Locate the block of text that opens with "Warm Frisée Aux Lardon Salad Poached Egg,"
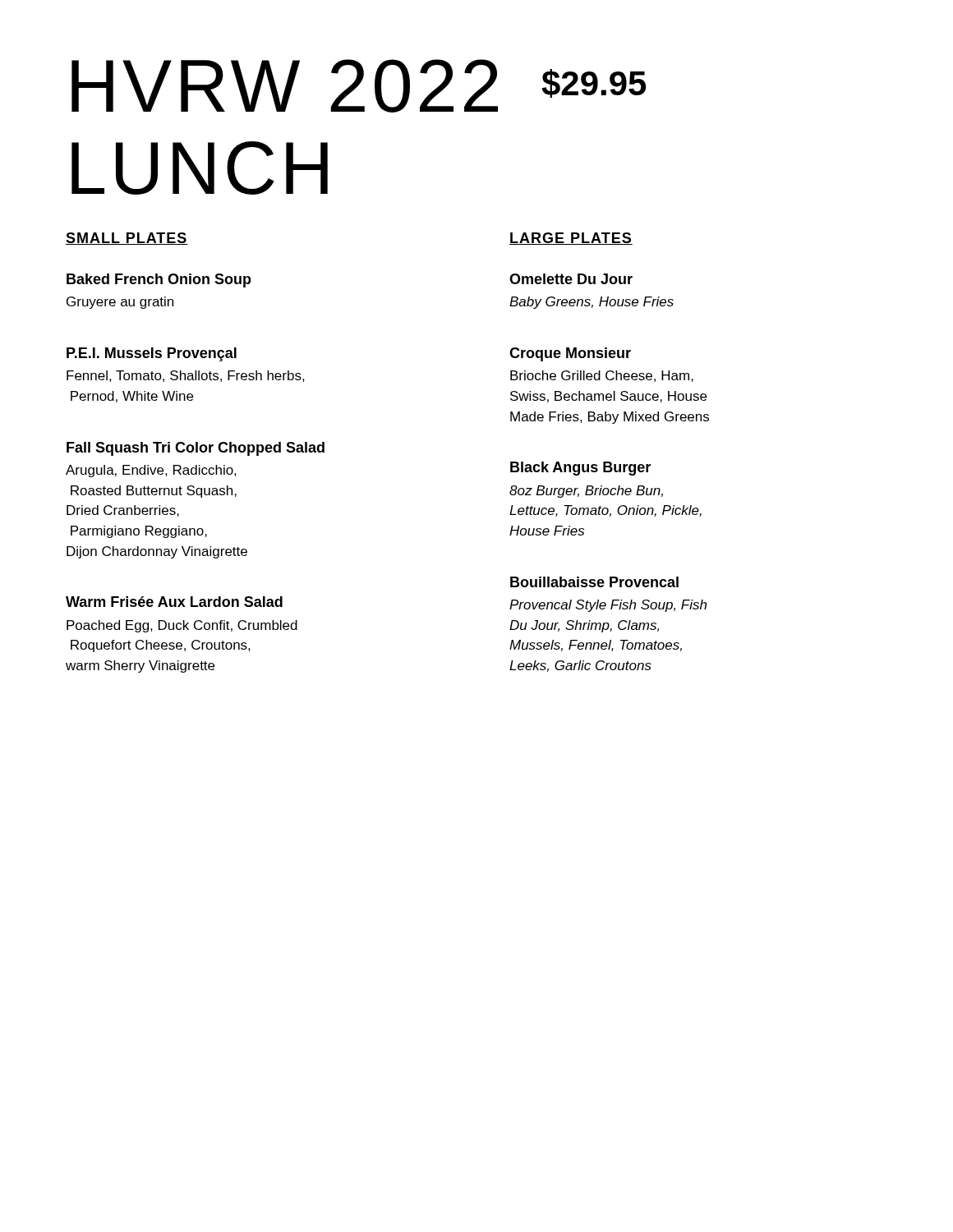 click(x=263, y=635)
